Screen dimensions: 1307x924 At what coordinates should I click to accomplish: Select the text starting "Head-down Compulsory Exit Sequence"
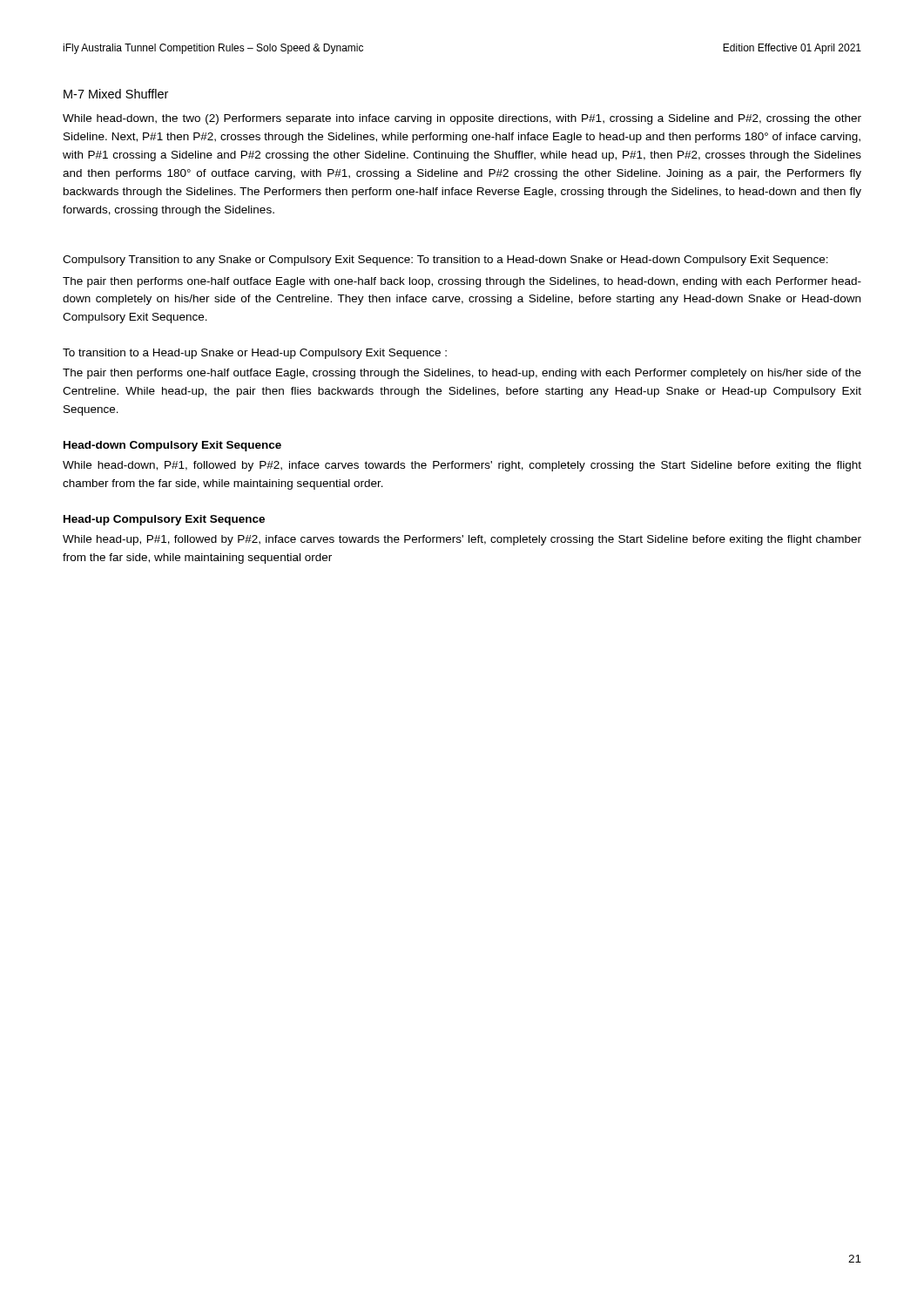[172, 445]
